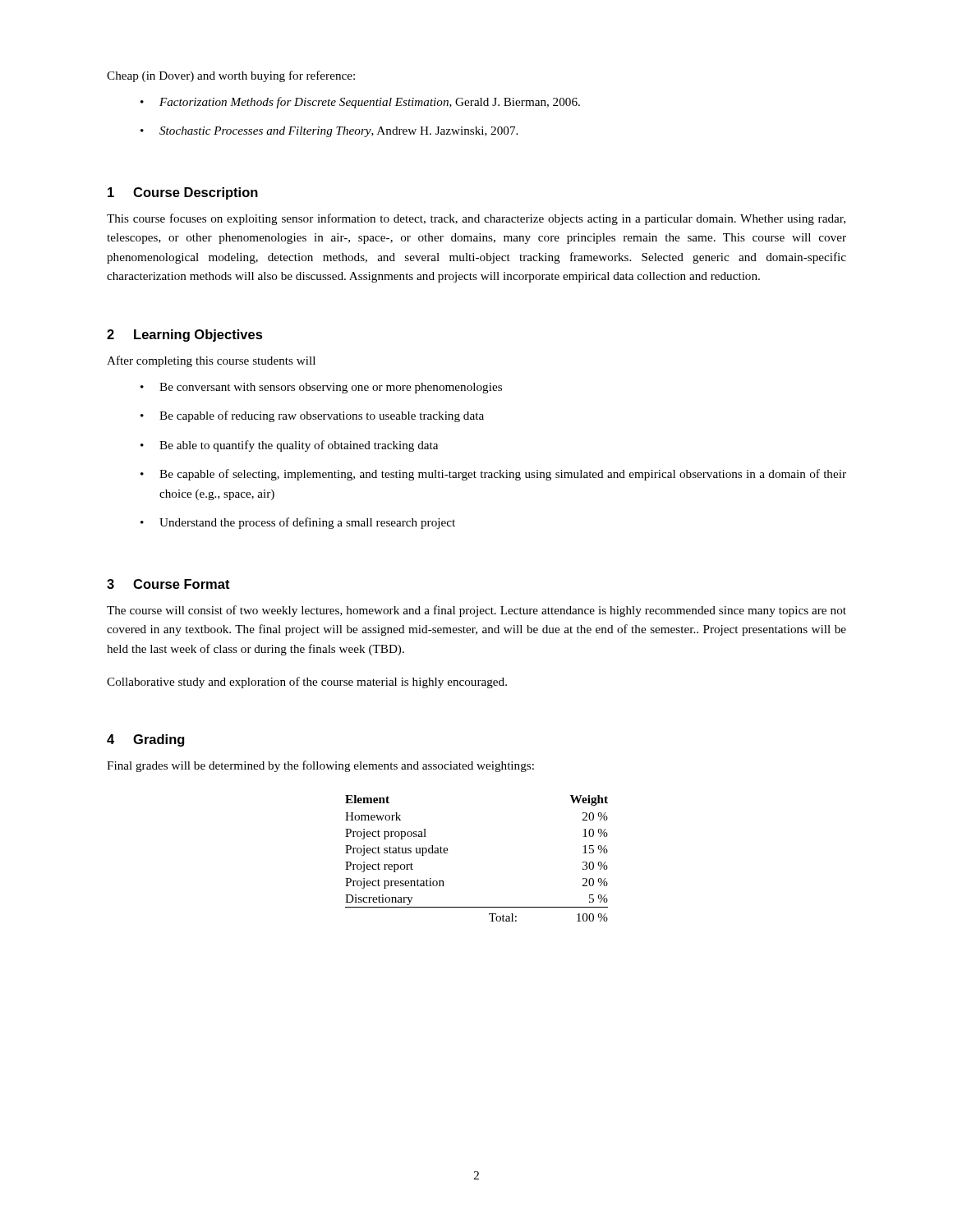Locate the passage starting "3 Course Format"

click(168, 584)
